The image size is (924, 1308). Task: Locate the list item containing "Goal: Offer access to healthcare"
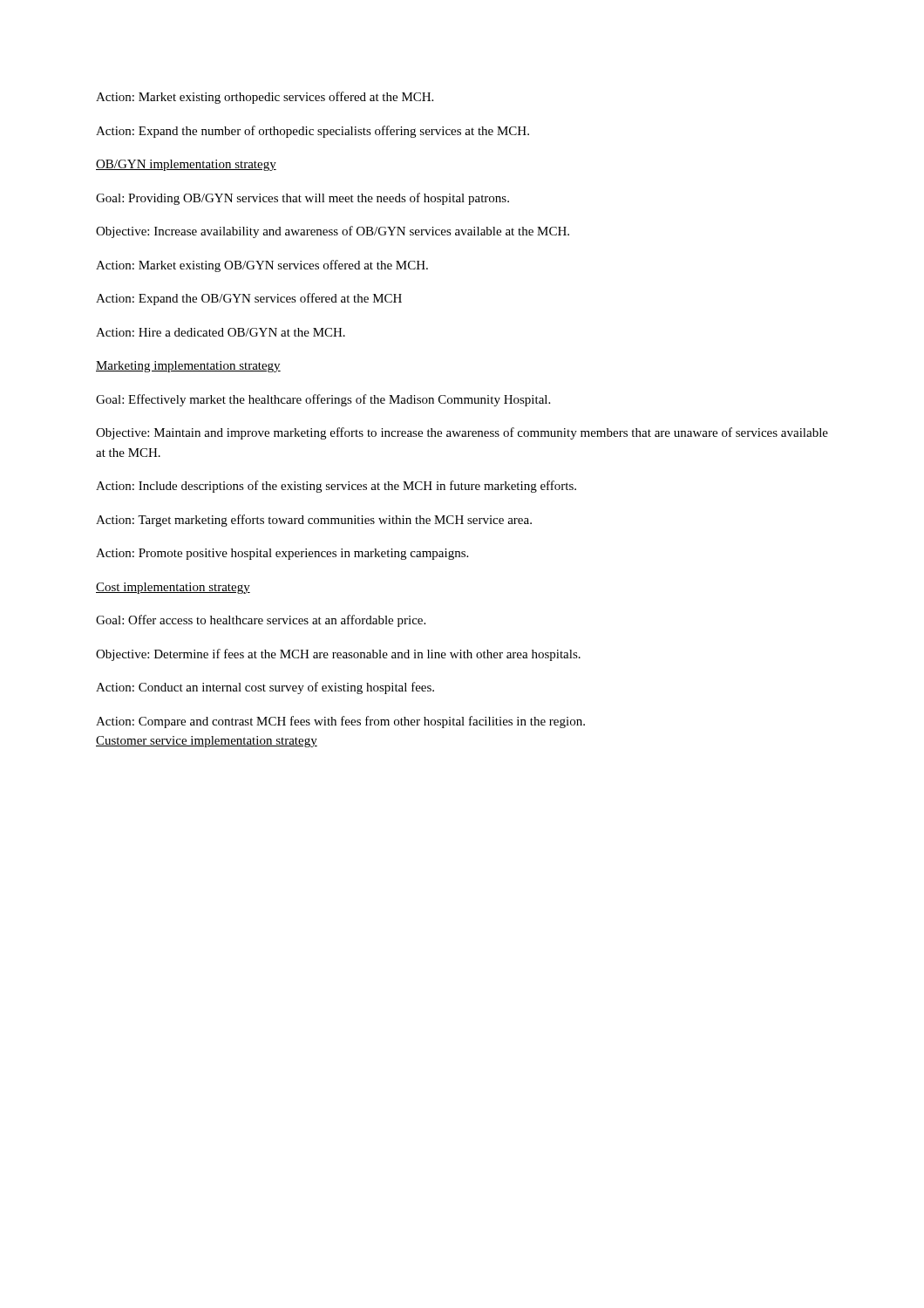point(261,620)
